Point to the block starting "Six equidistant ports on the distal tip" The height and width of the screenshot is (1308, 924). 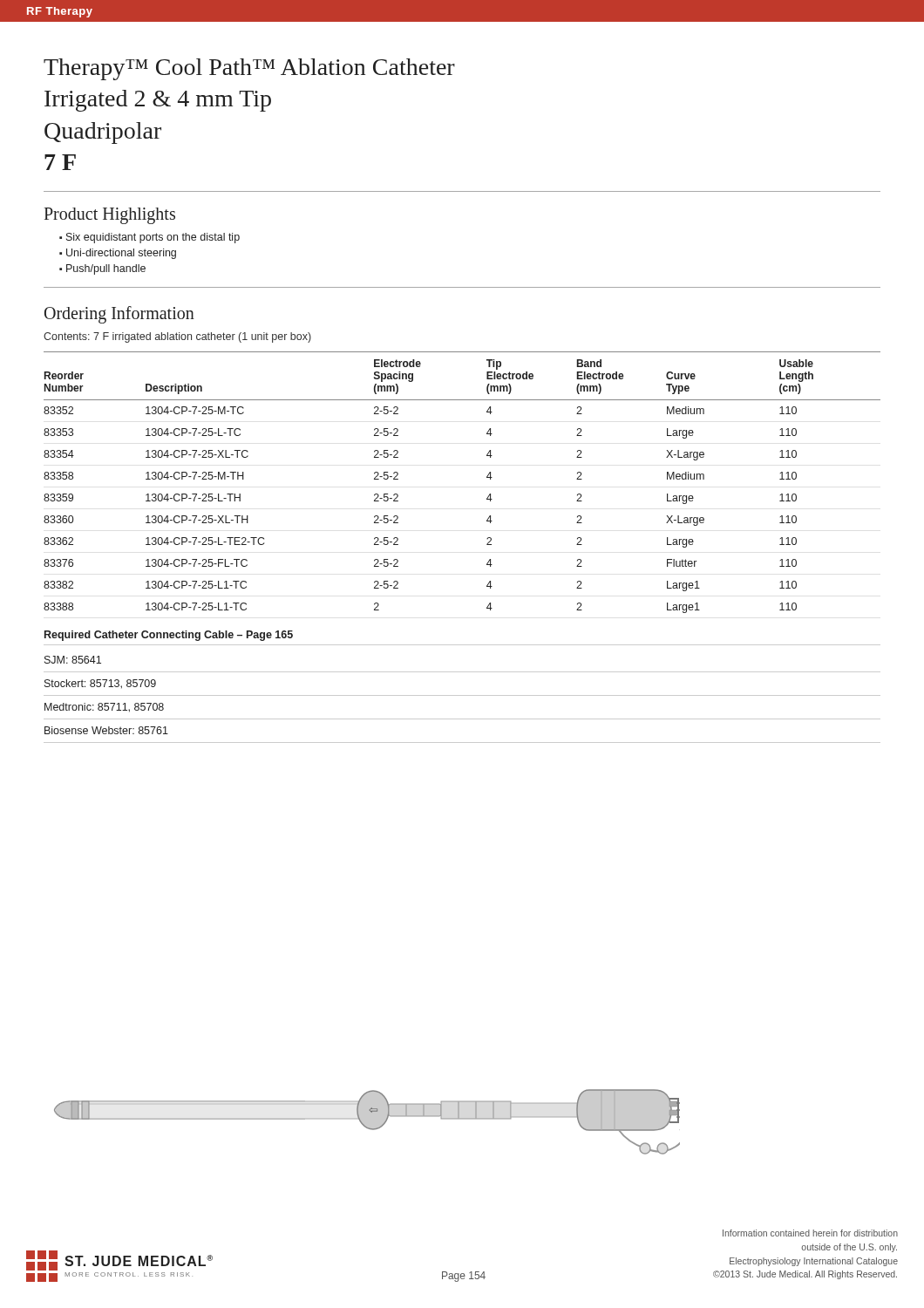pyautogui.click(x=153, y=237)
